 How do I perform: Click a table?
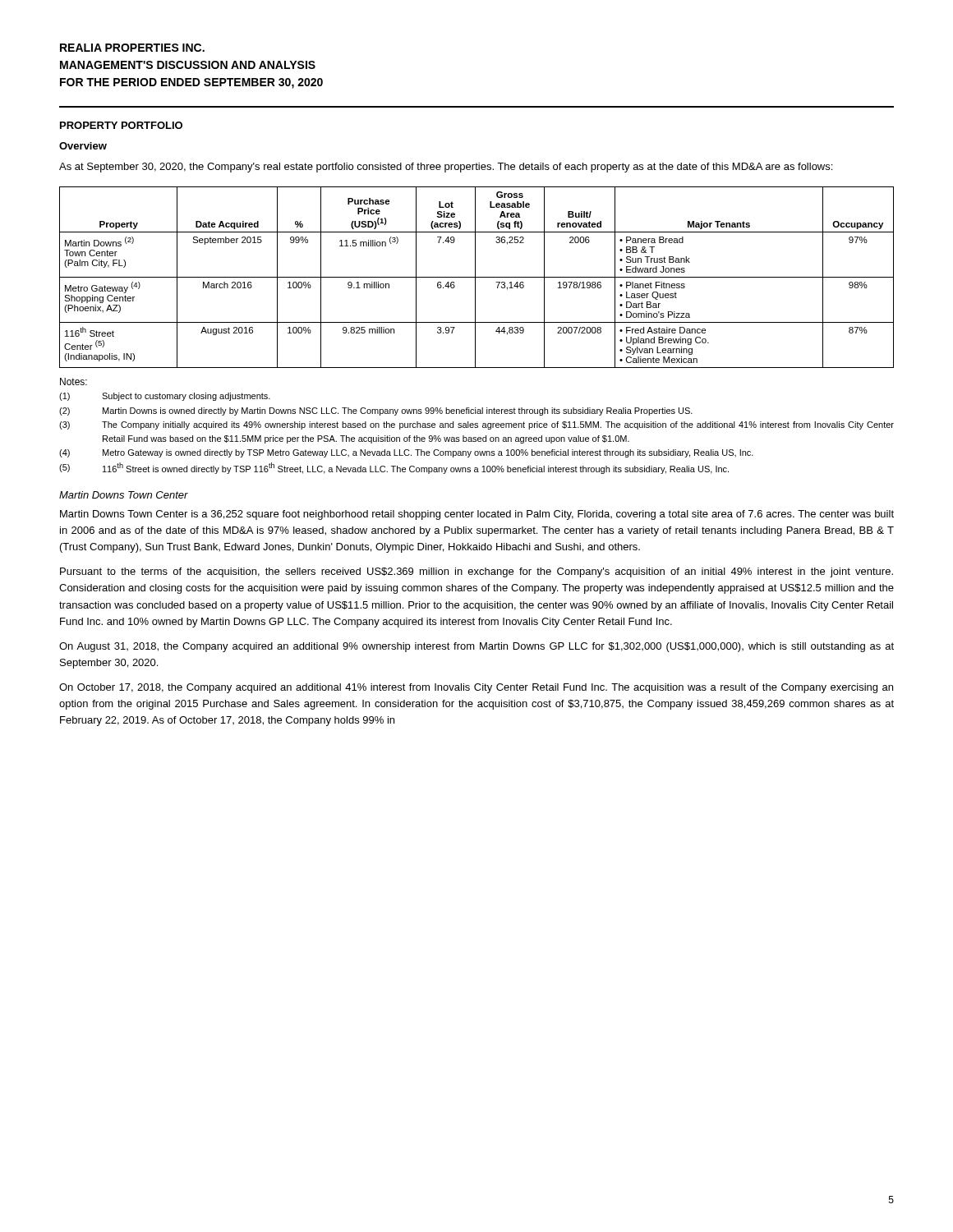[x=476, y=277]
